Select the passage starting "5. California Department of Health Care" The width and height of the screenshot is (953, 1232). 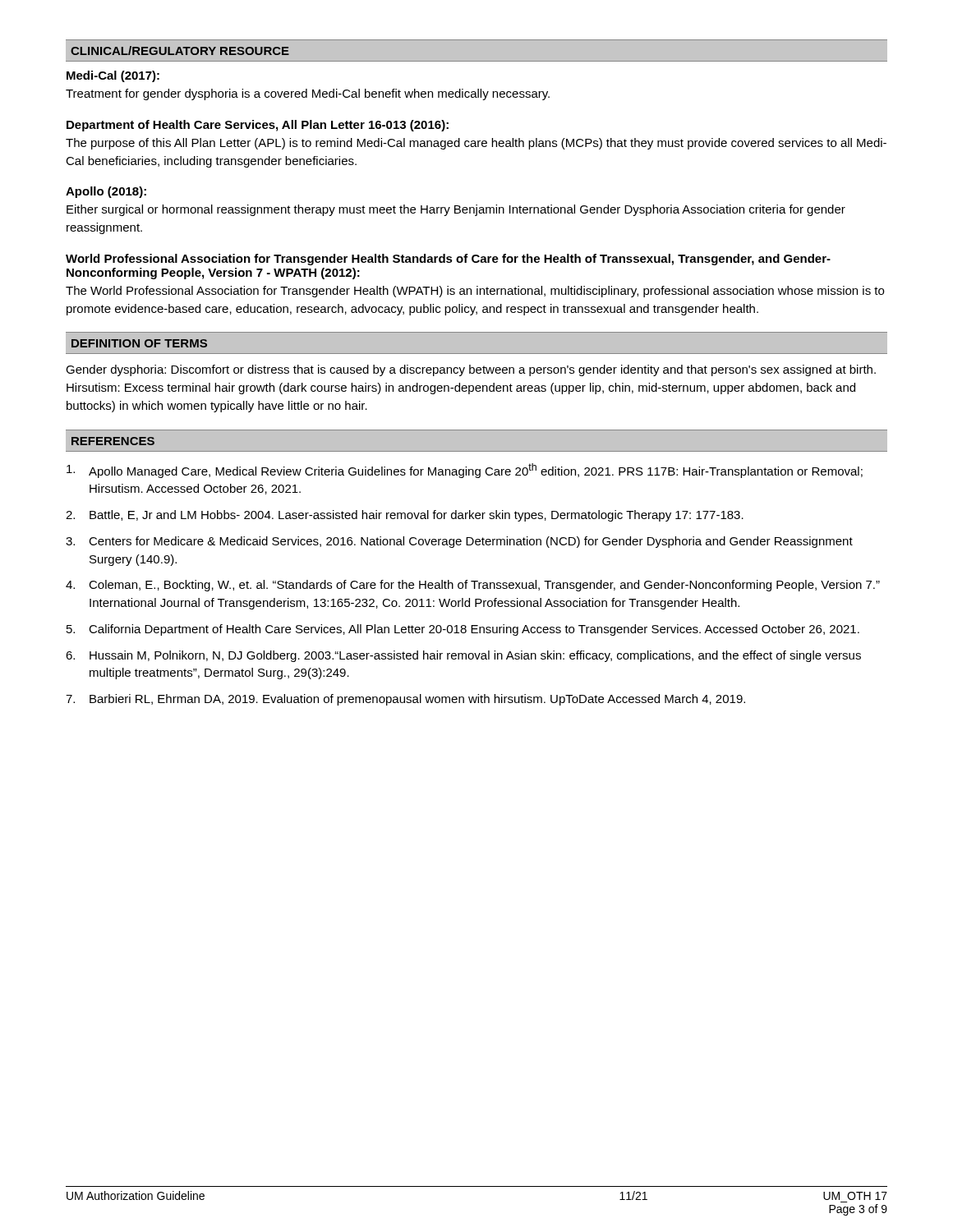click(x=463, y=629)
